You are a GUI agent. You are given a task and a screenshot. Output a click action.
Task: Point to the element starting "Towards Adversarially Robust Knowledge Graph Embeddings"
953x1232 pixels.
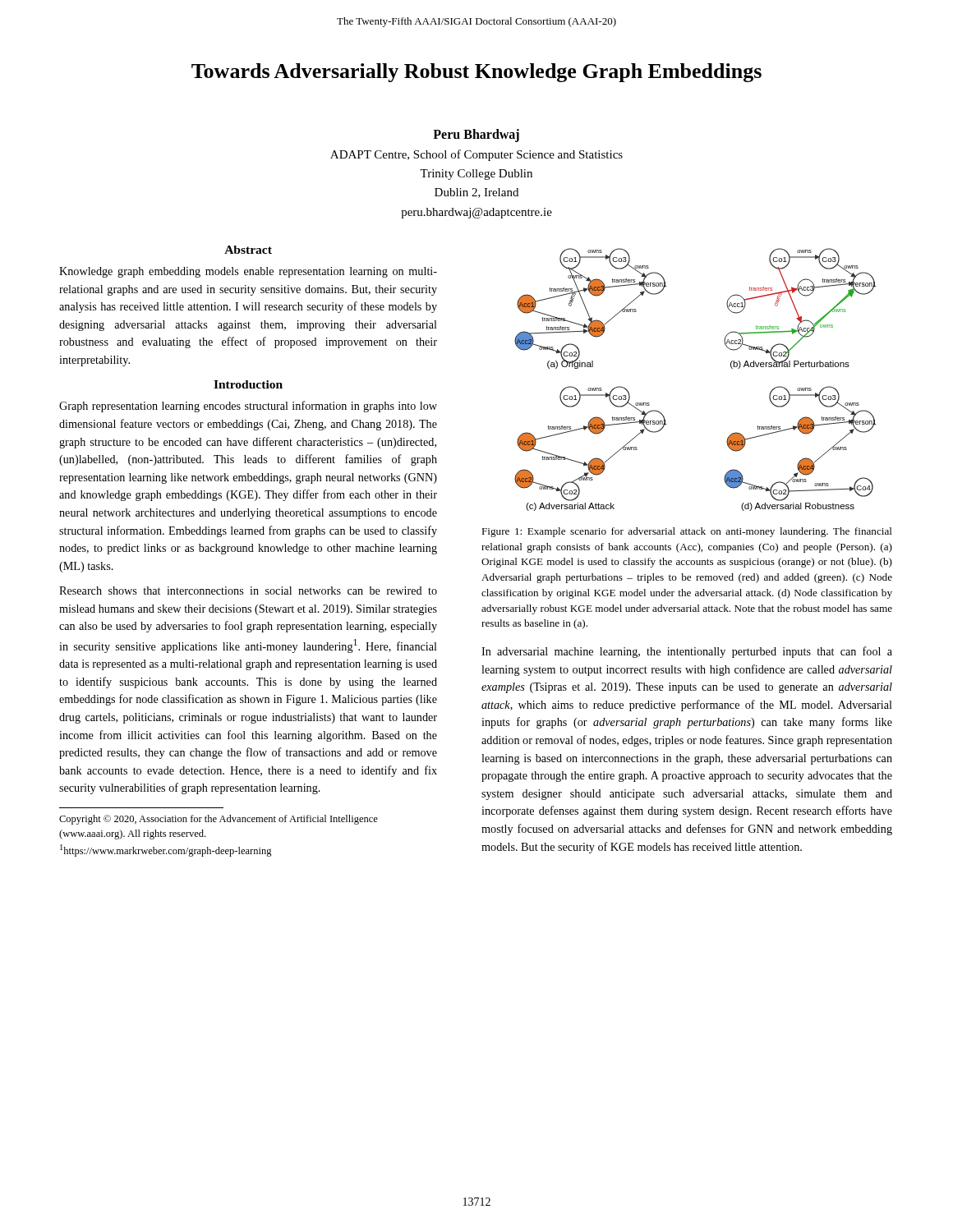pos(476,71)
